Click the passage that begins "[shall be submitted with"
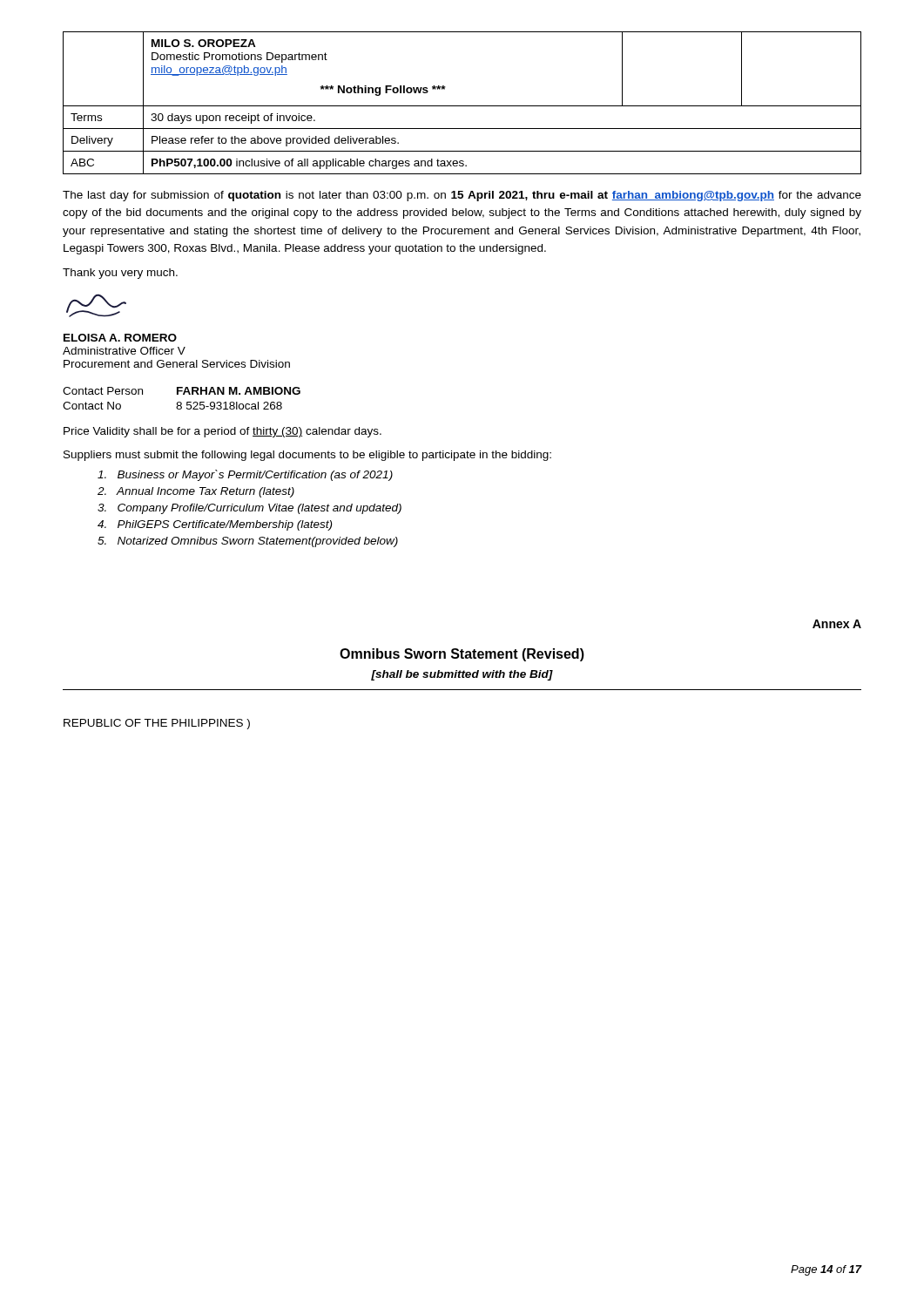Screen dimensions: 1307x924 462,674
